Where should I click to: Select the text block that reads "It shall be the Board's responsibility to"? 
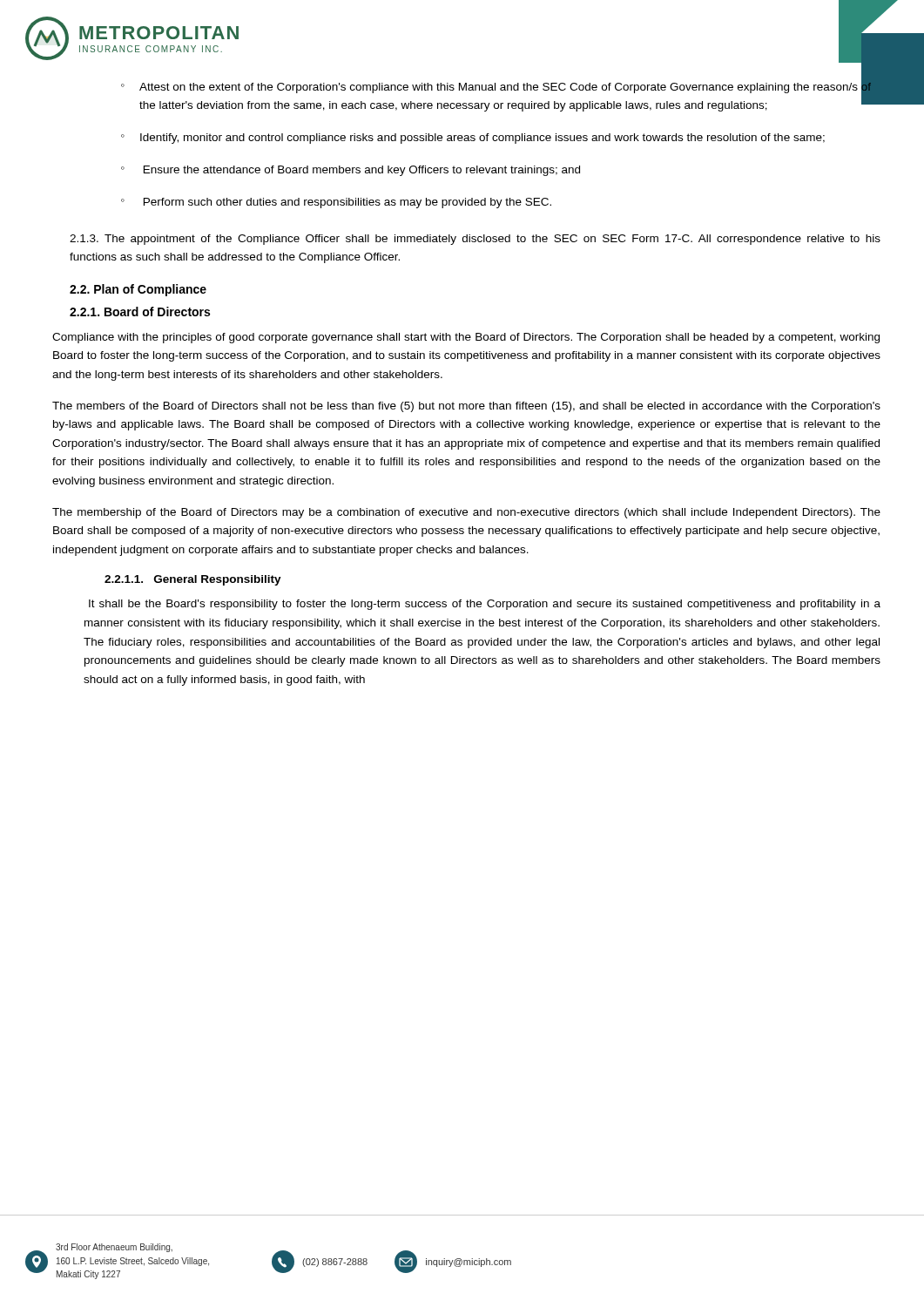point(482,641)
